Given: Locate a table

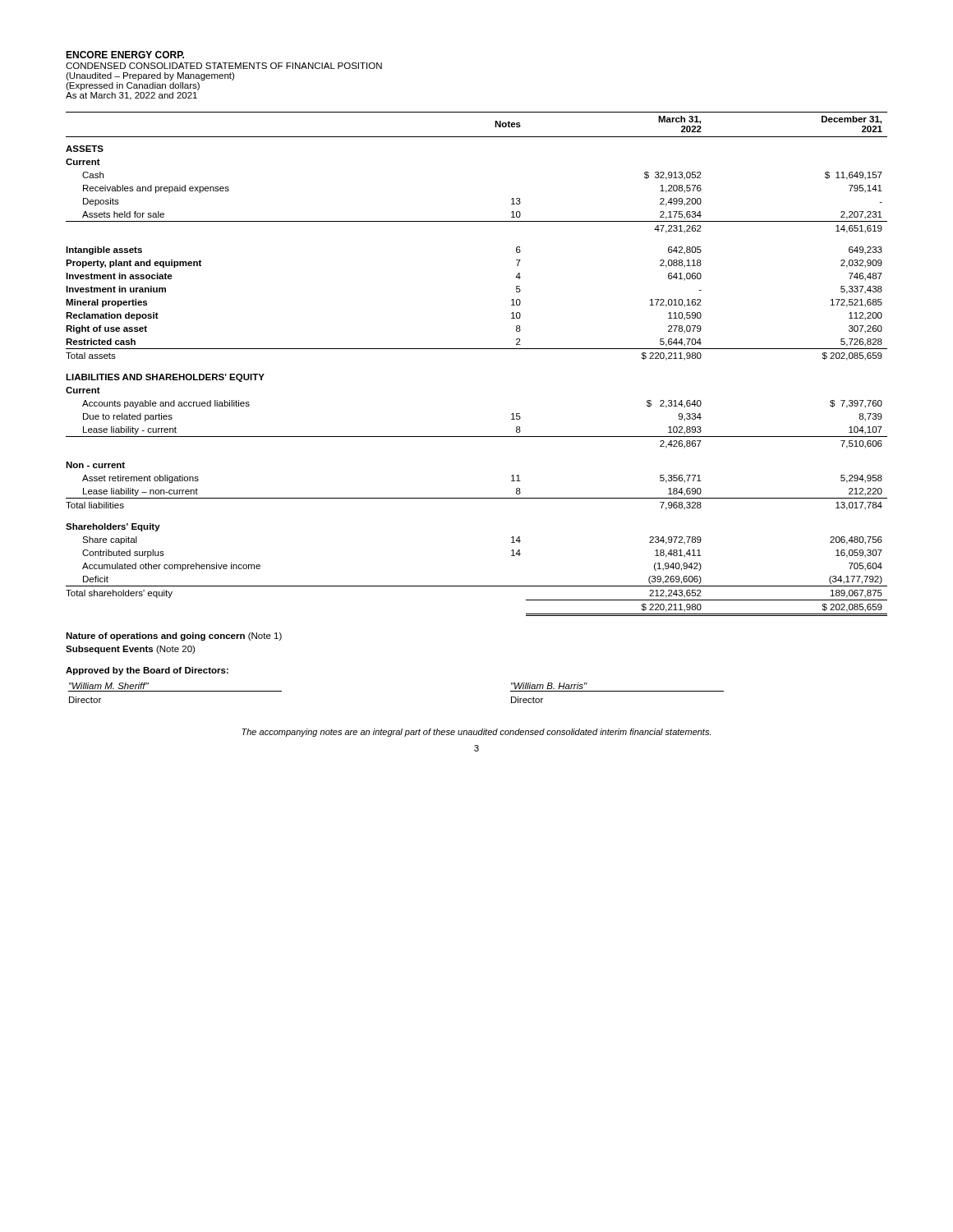Looking at the screenshot, I should coord(476,364).
